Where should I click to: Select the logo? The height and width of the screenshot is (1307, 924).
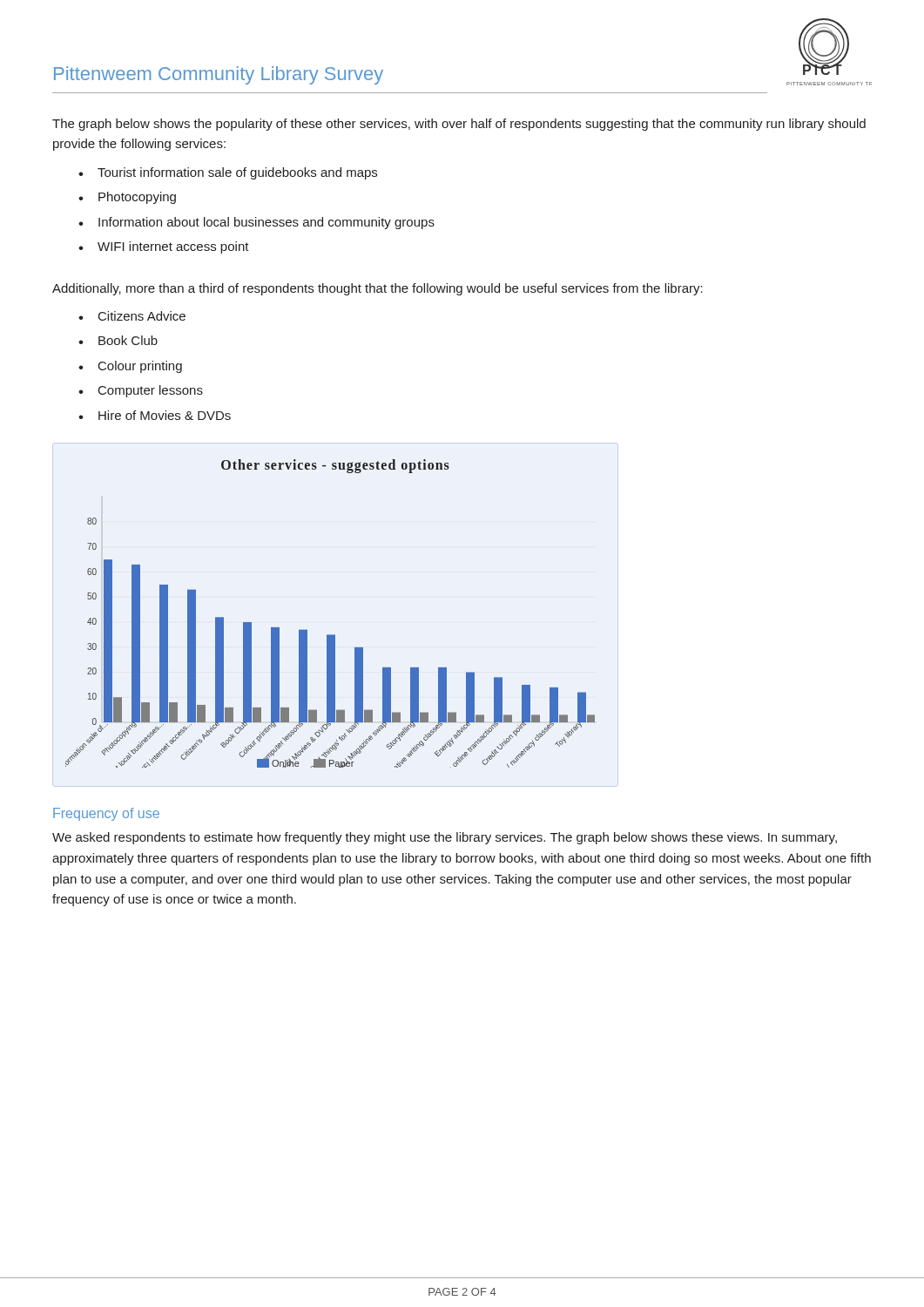824,55
